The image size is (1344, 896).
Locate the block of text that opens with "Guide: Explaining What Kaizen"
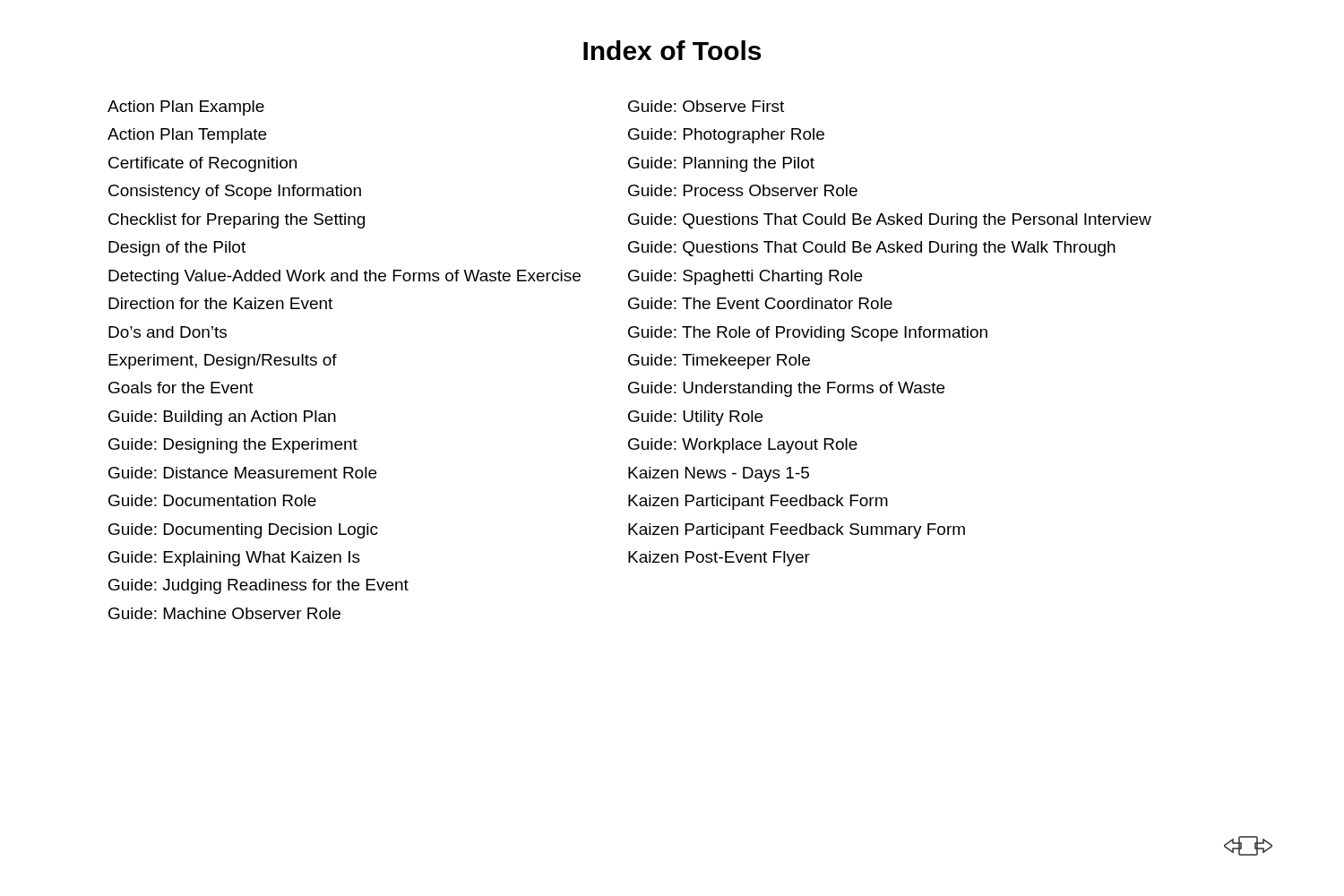(234, 557)
